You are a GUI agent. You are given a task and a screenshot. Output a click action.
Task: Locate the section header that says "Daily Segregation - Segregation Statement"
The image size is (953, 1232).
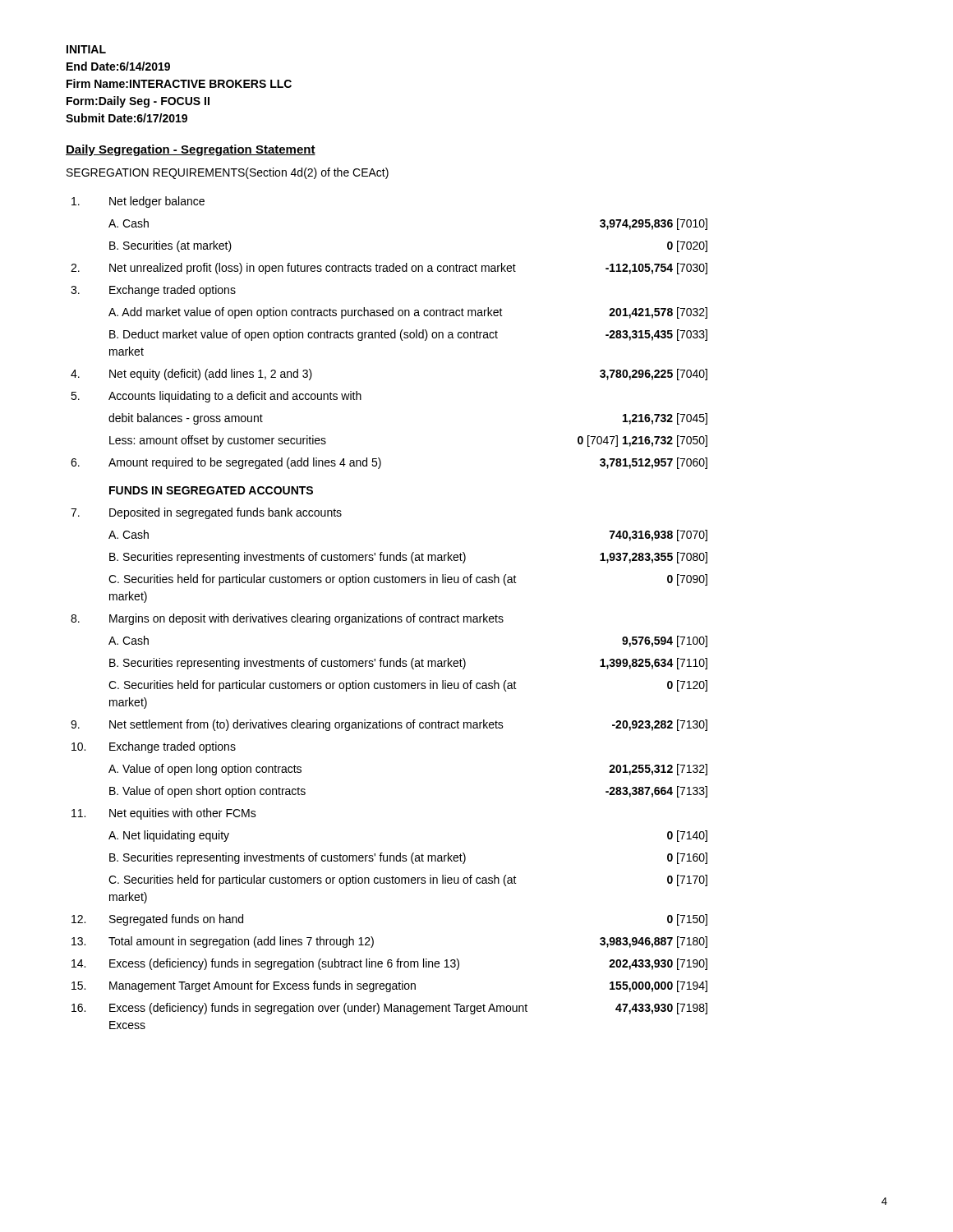tap(190, 149)
